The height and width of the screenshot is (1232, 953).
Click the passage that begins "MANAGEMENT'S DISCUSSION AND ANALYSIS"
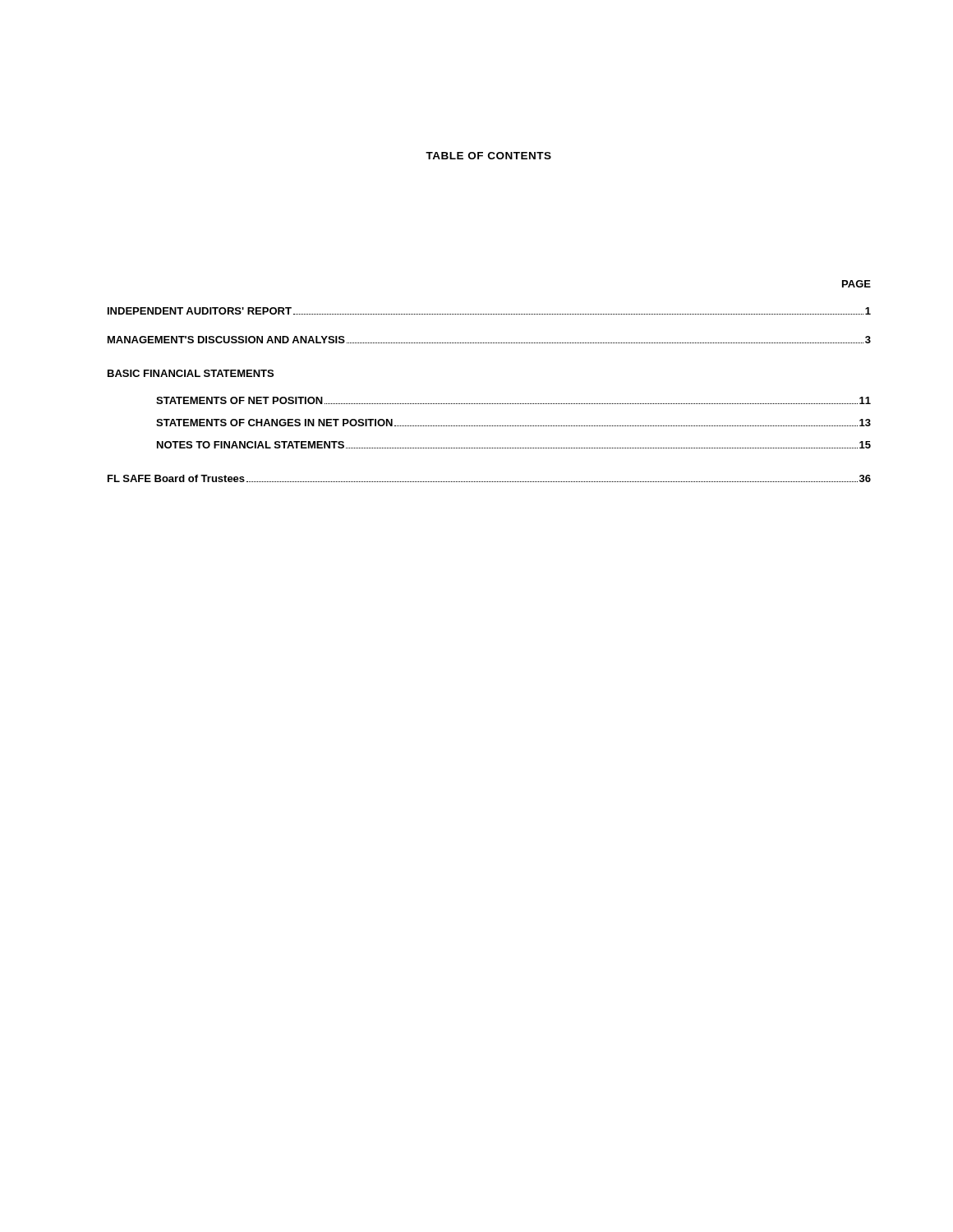click(x=489, y=340)
